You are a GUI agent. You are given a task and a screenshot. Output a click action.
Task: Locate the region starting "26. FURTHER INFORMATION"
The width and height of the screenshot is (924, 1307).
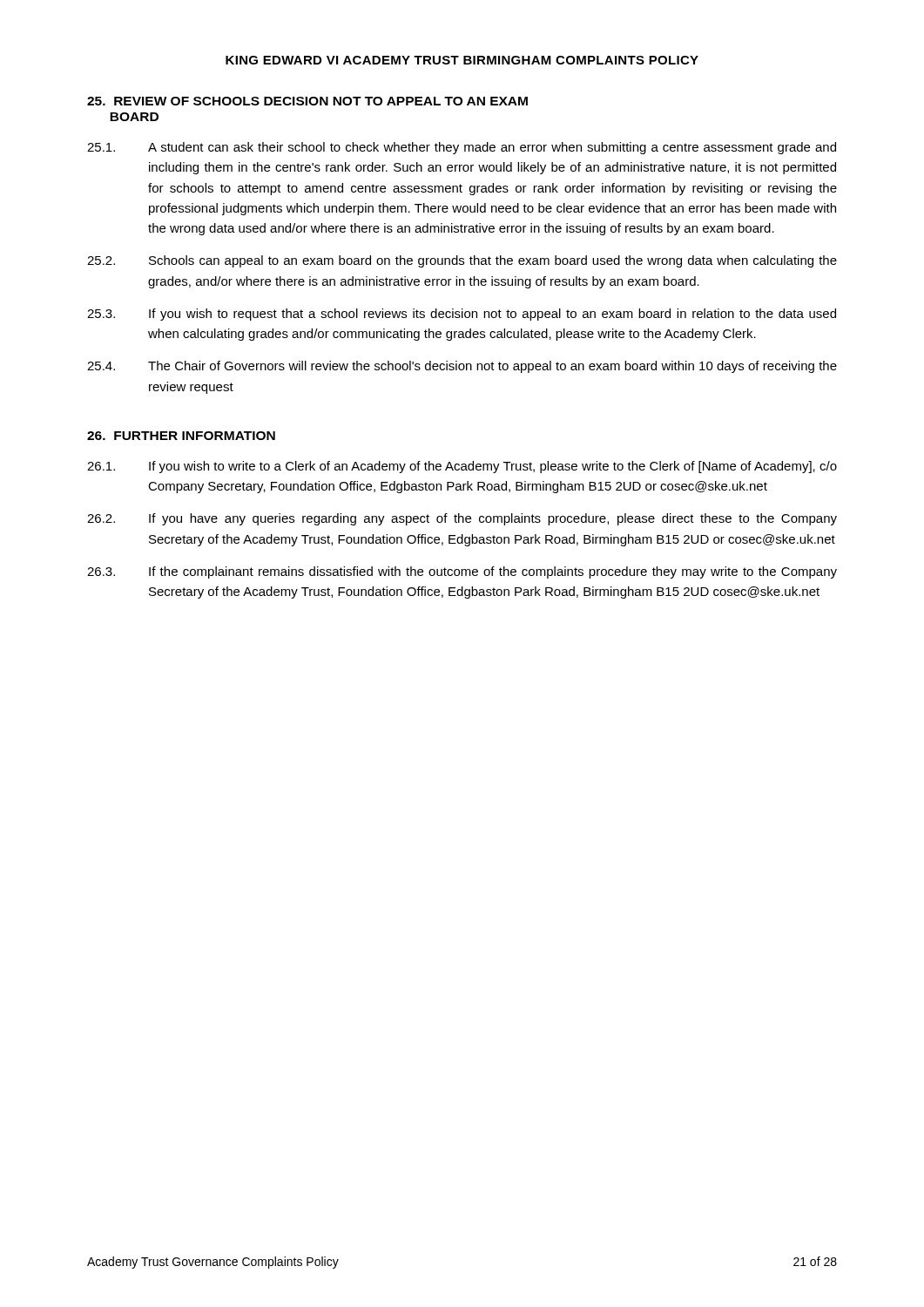click(181, 435)
